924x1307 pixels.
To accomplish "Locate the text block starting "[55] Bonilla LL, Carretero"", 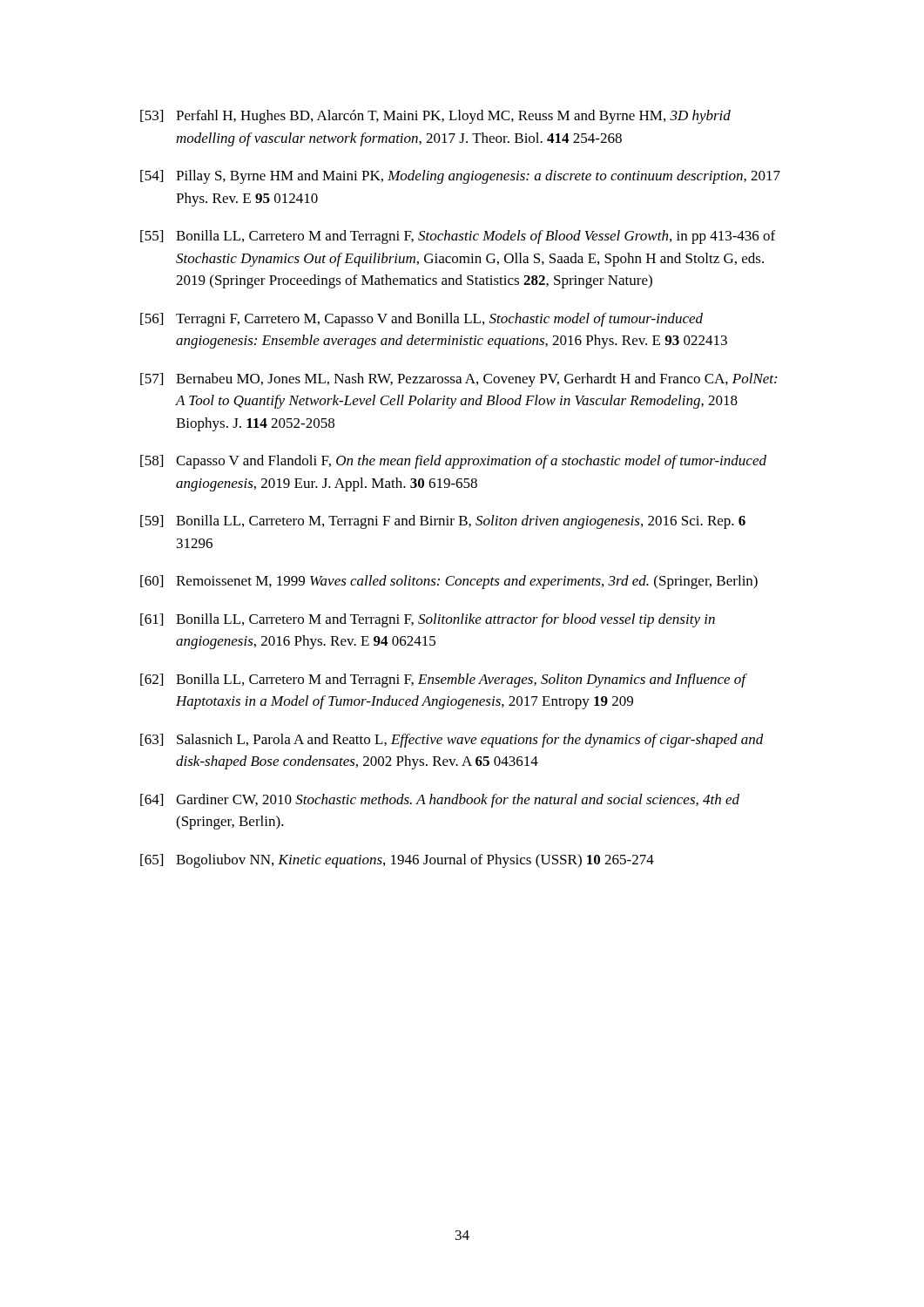I will (462, 258).
